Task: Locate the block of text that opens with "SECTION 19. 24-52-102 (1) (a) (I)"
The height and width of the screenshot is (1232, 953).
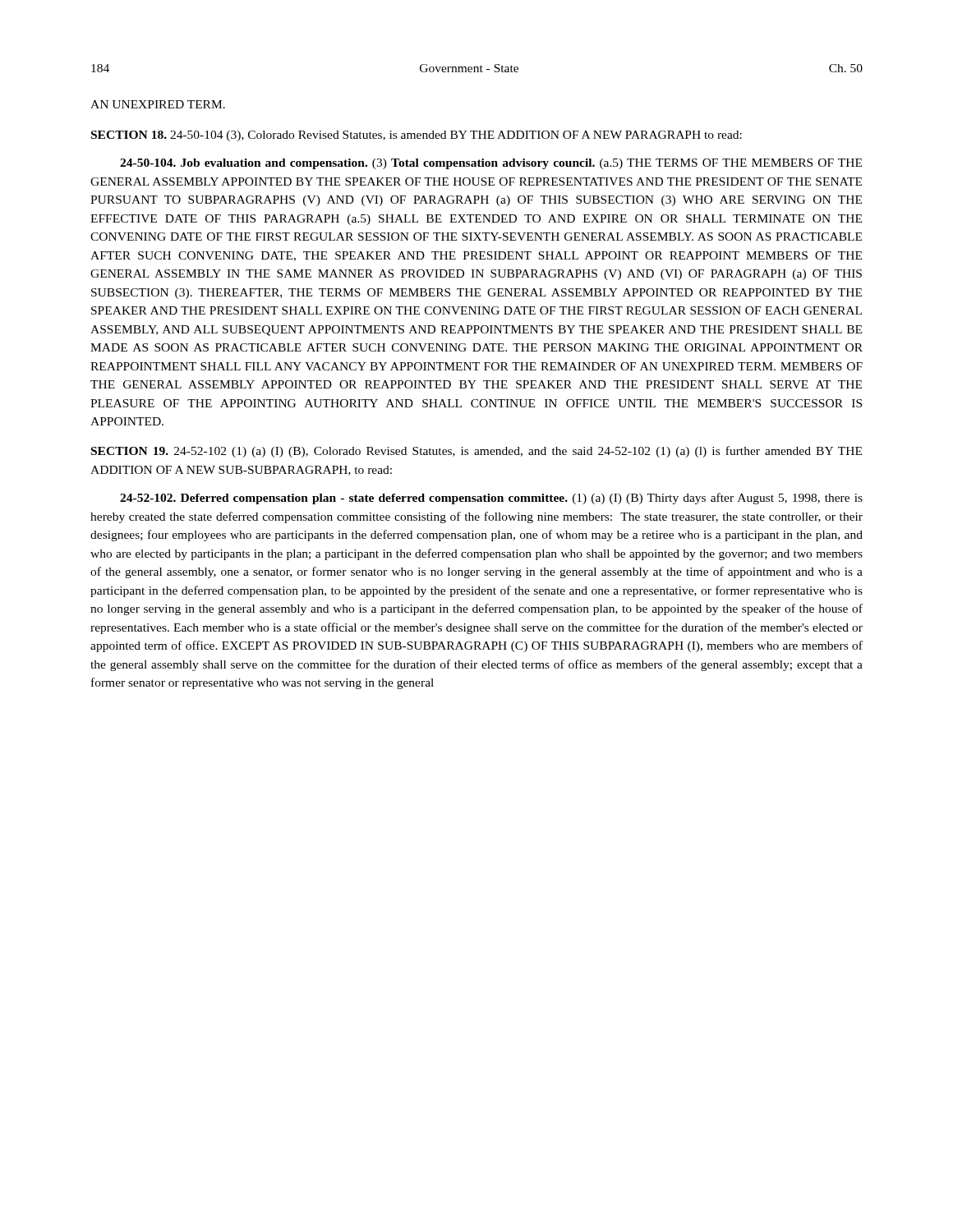Action: [x=476, y=460]
